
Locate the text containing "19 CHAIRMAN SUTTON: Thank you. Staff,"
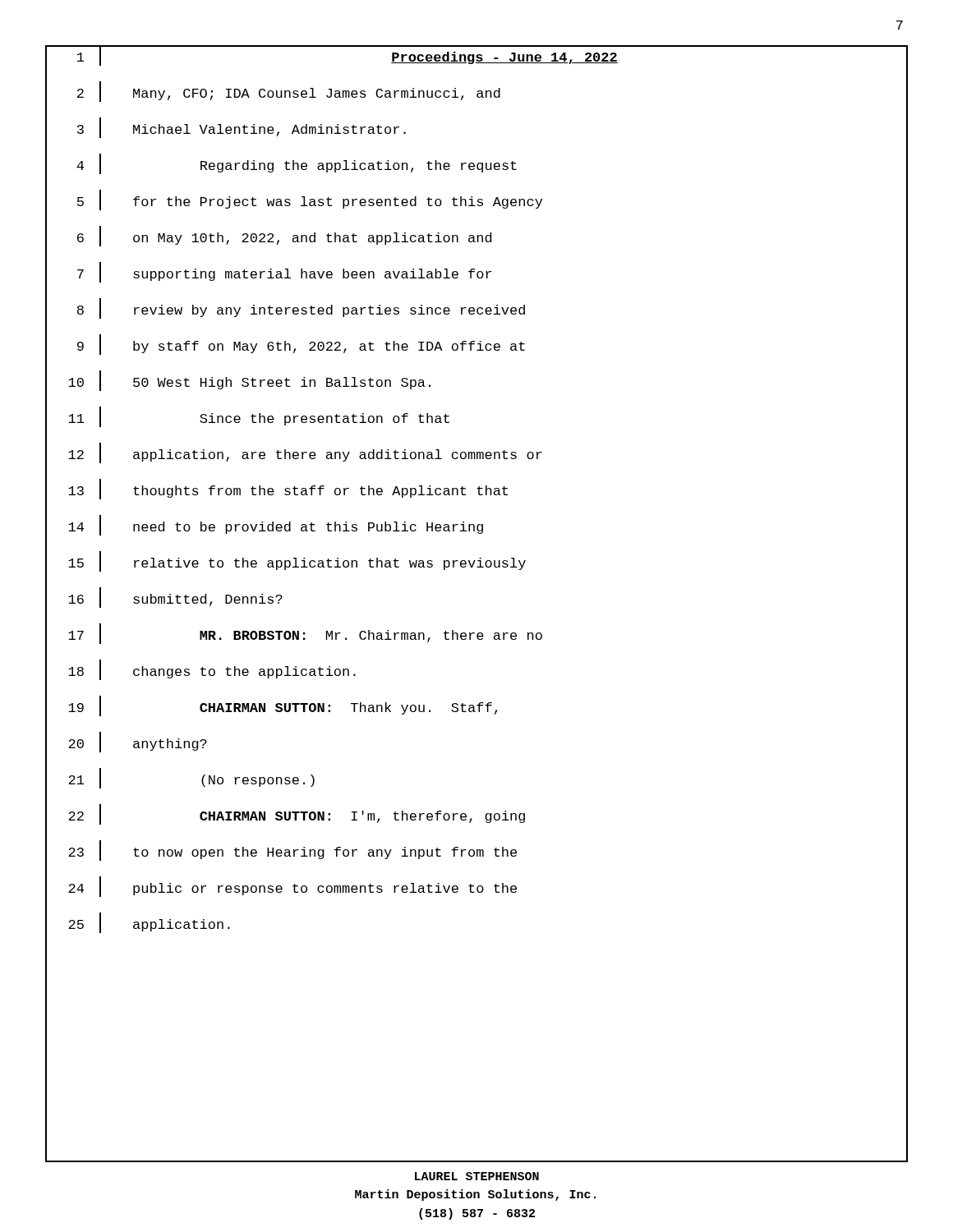click(x=476, y=706)
